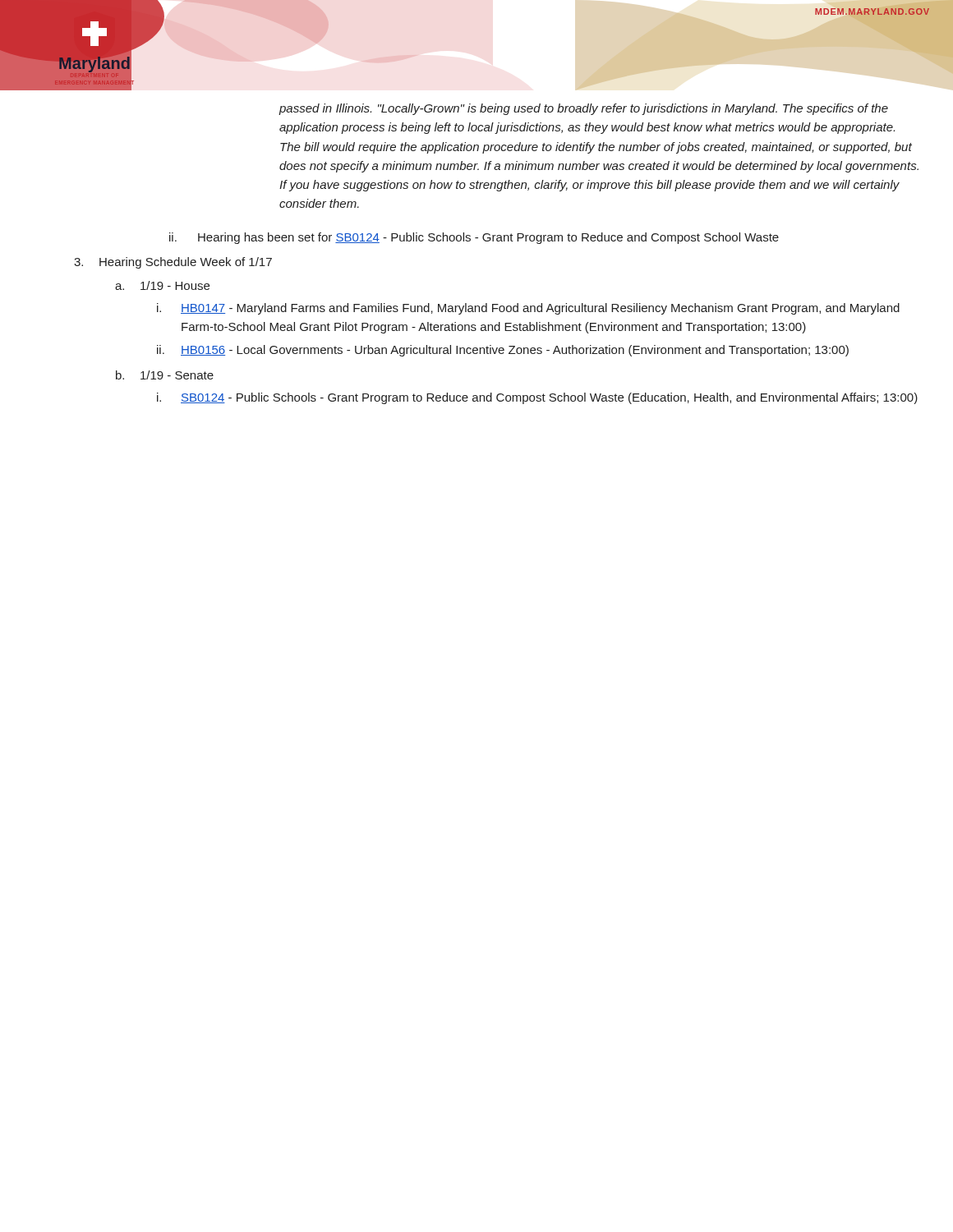953x1232 pixels.
Task: Find the region starting "i. SB0124 - Public Schools - Grant"
Action: tap(537, 398)
